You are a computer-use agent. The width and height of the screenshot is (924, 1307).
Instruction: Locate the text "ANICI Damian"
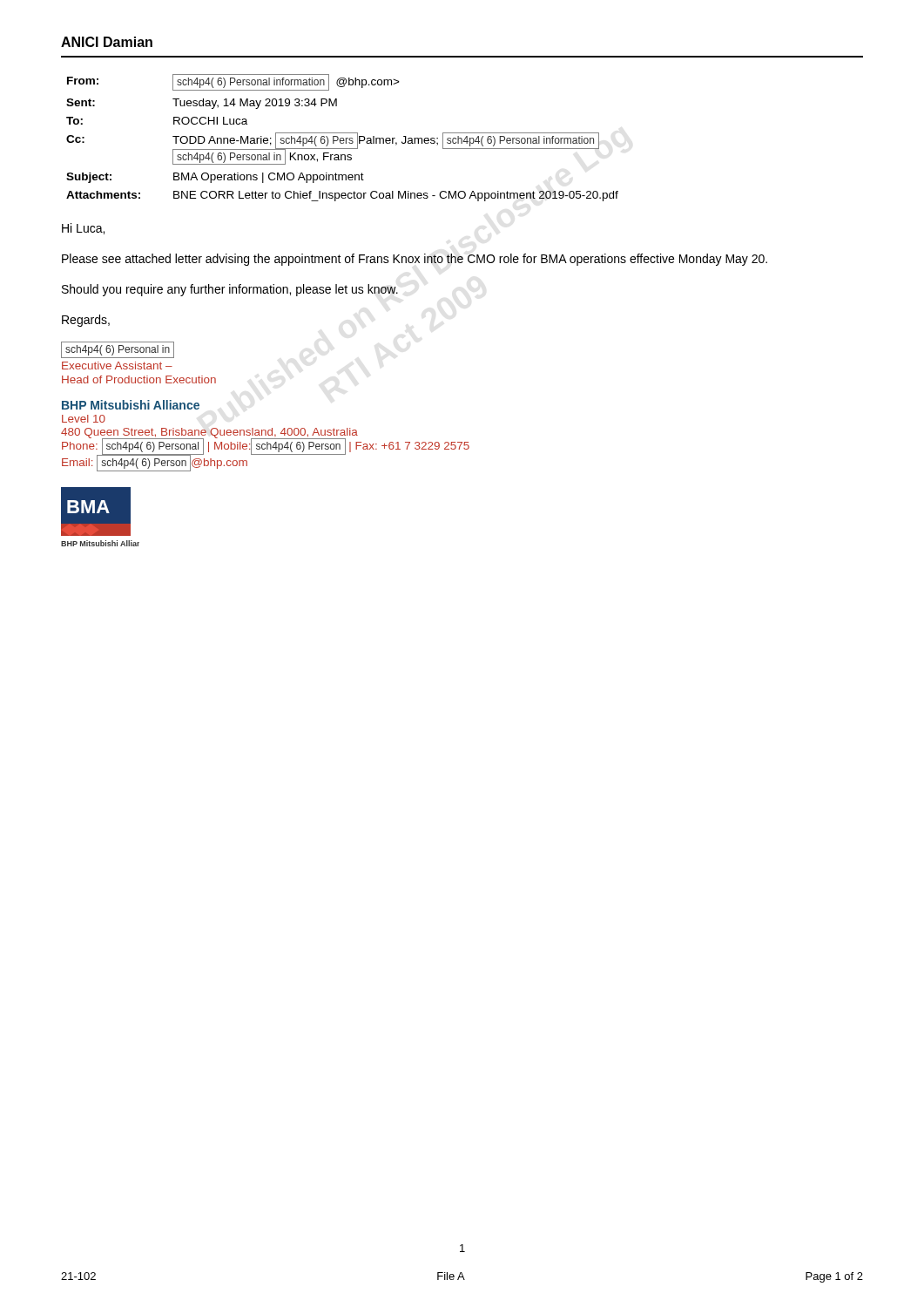(107, 42)
